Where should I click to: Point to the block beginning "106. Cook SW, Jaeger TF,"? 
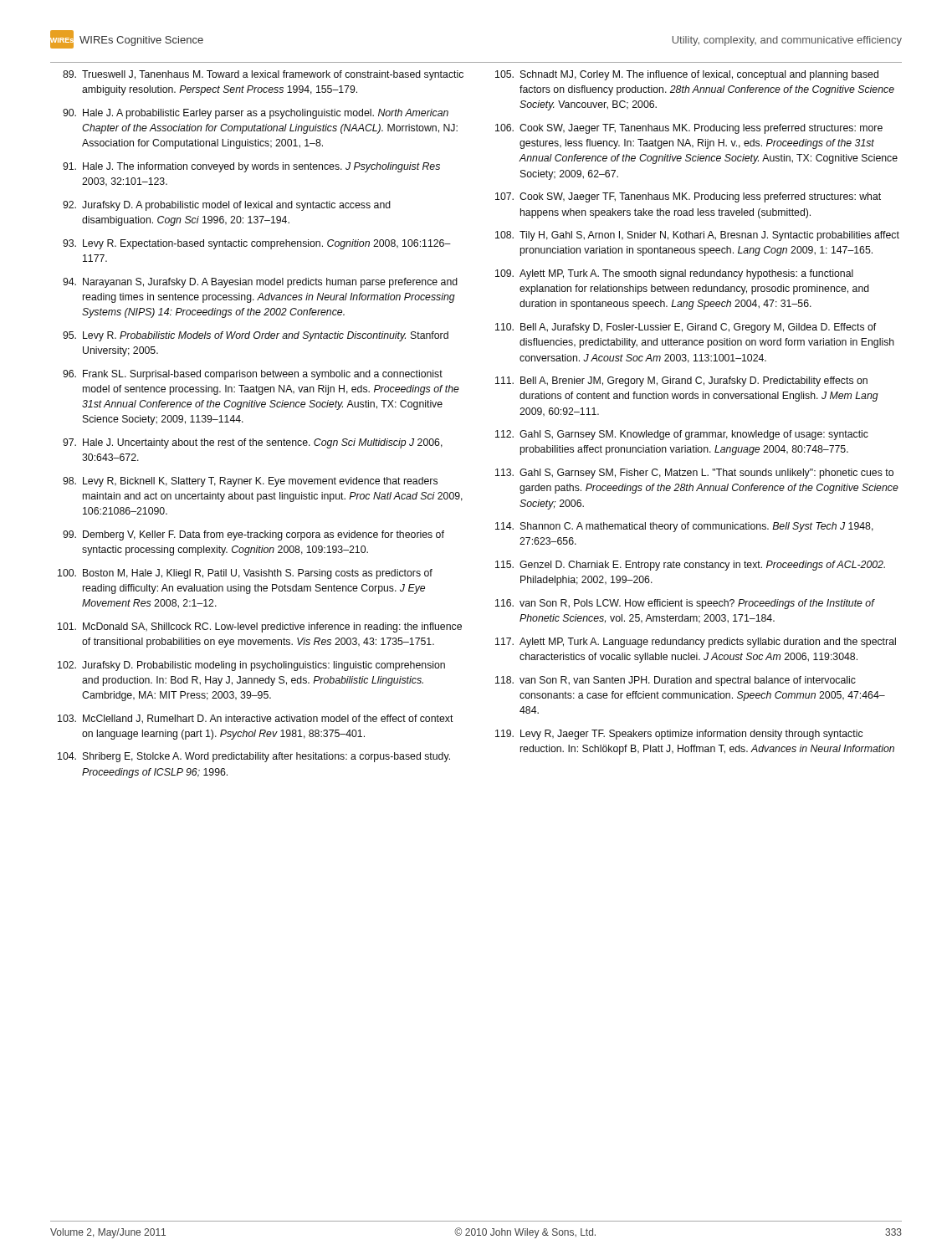coord(695,151)
